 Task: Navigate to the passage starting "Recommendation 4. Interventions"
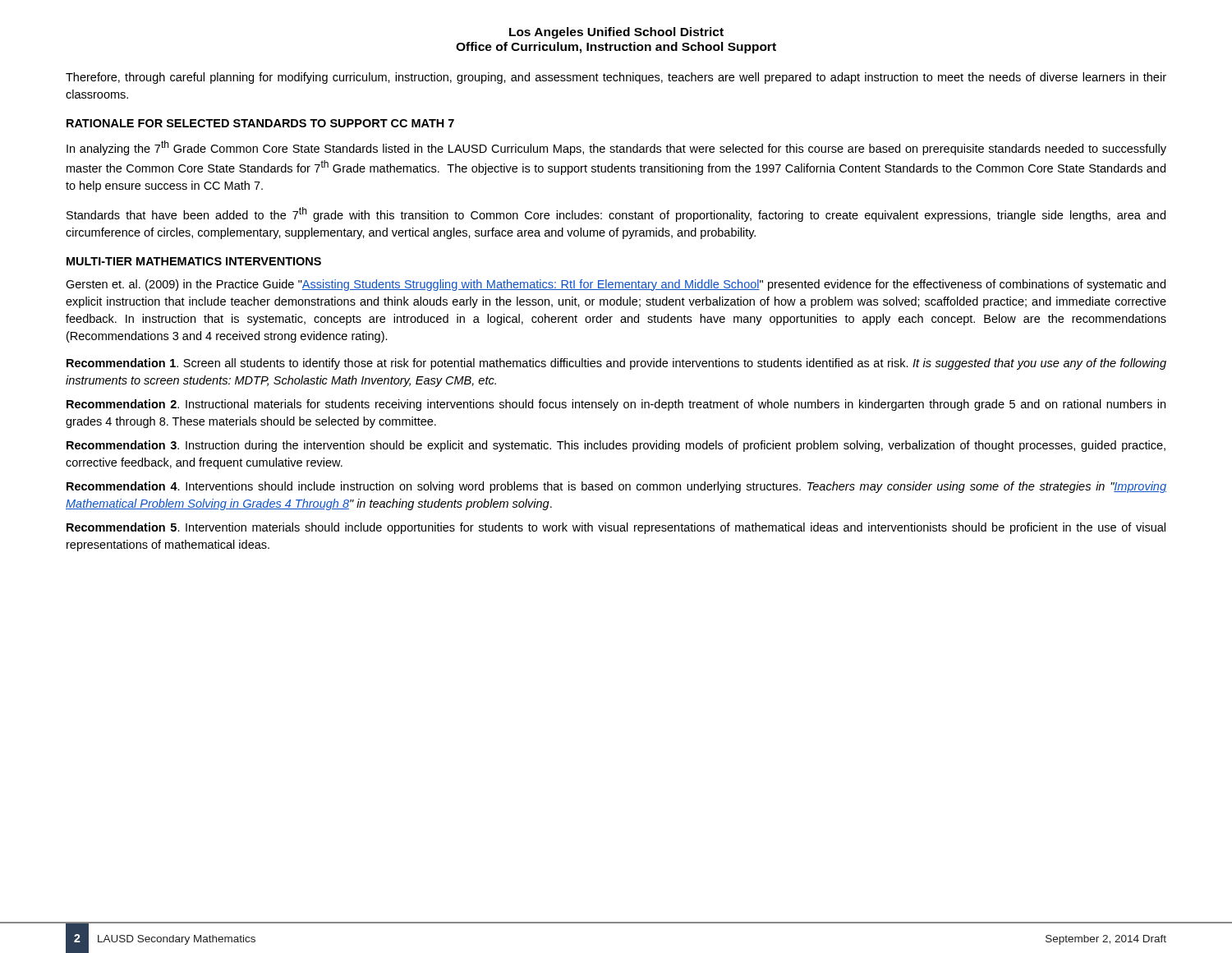tap(616, 495)
